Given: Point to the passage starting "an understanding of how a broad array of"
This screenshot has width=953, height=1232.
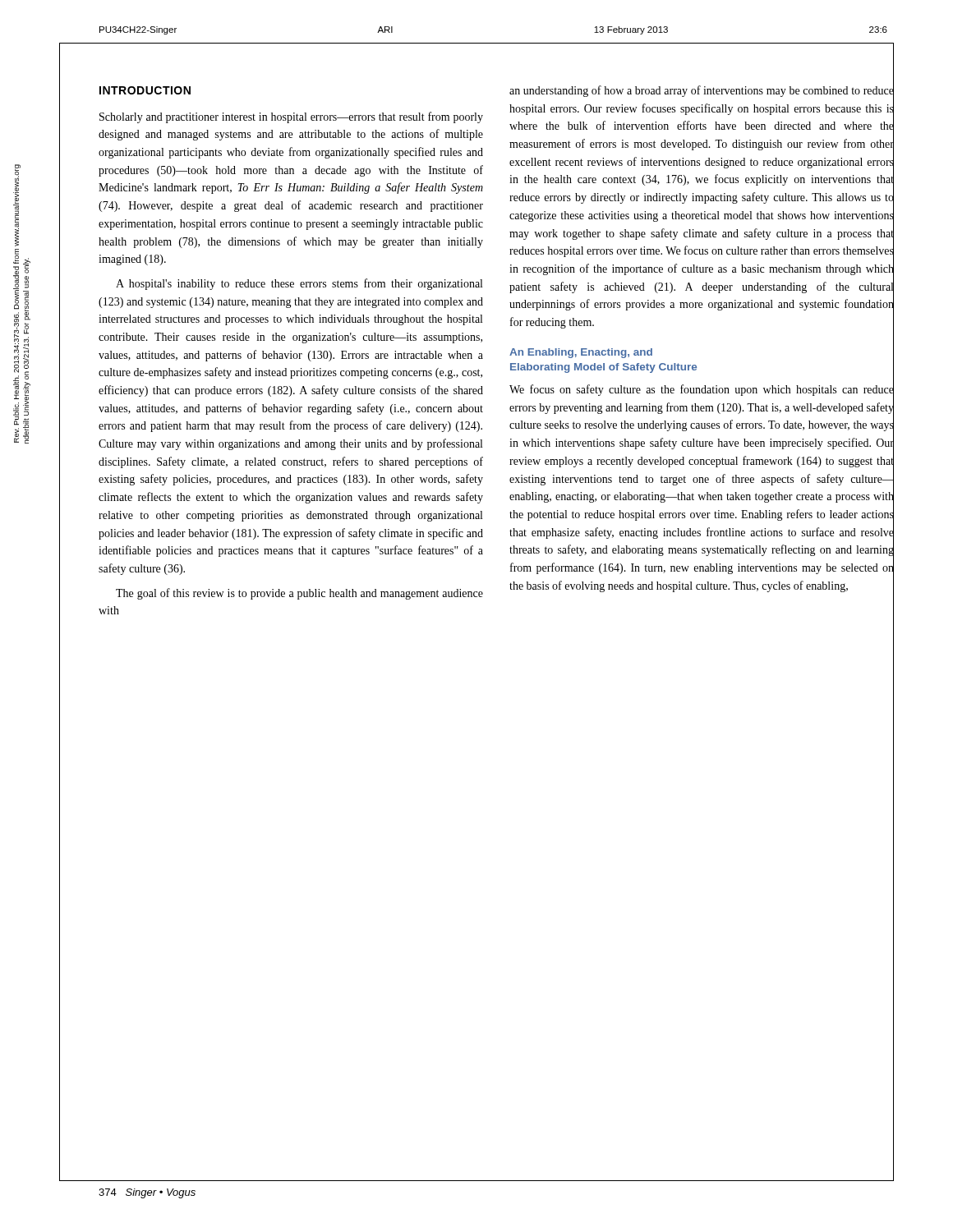Looking at the screenshot, I should pos(702,207).
